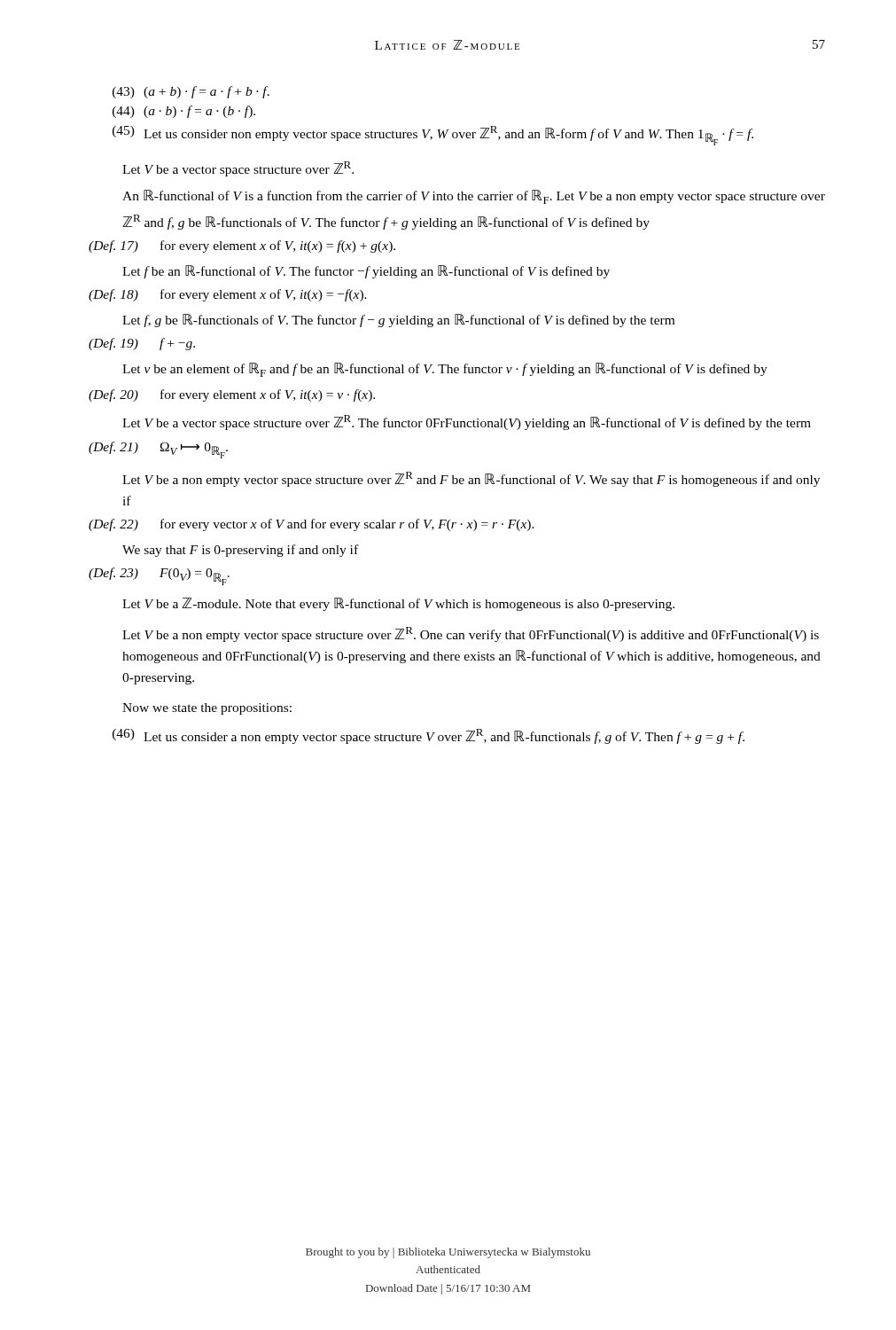The width and height of the screenshot is (896, 1330).
Task: Navigate to the text block starting "(Def. 20) for every element x"
Action: pos(232,395)
